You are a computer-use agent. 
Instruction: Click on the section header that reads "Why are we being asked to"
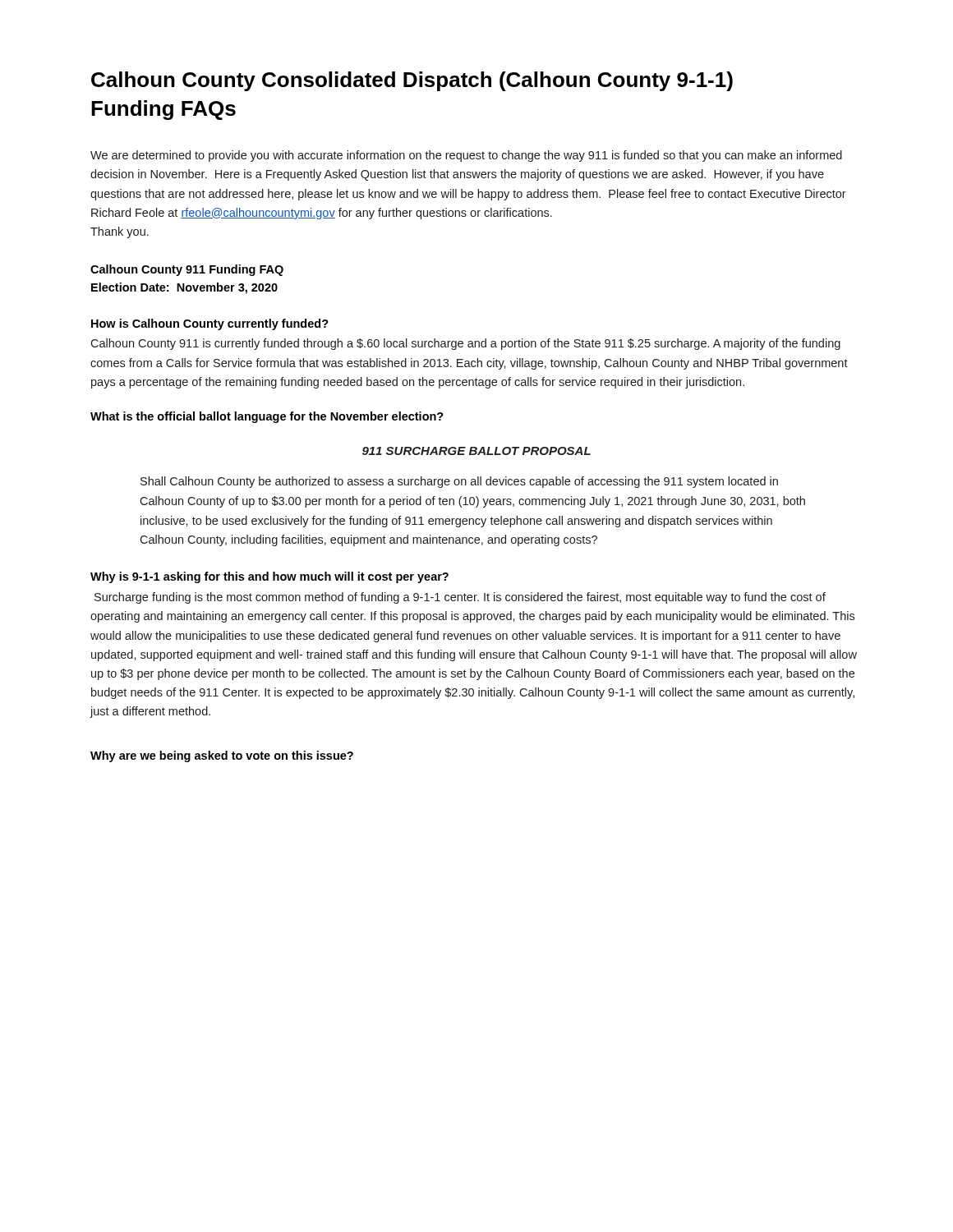222,756
